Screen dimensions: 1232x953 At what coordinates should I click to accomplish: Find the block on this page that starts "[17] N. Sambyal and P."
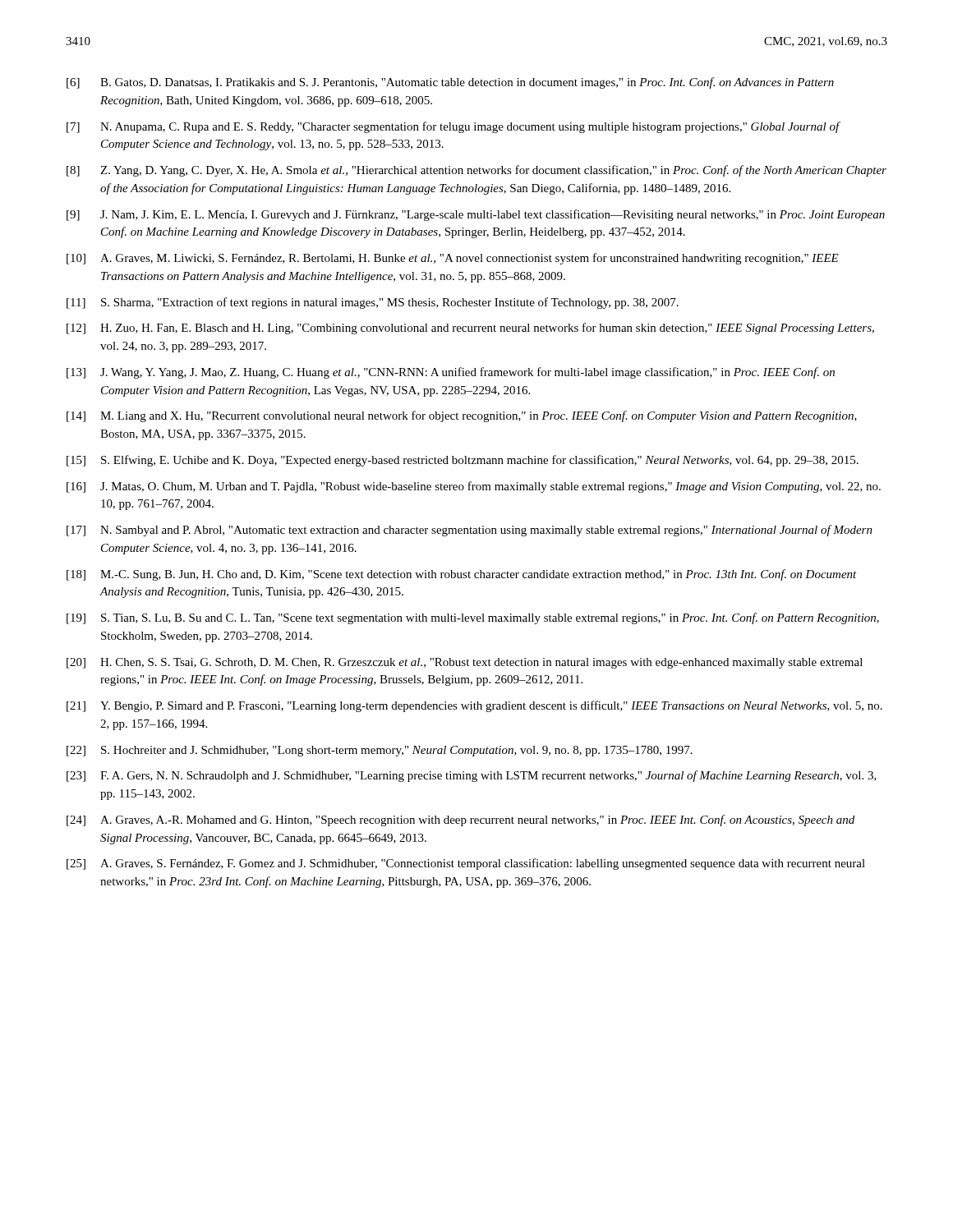pos(476,539)
